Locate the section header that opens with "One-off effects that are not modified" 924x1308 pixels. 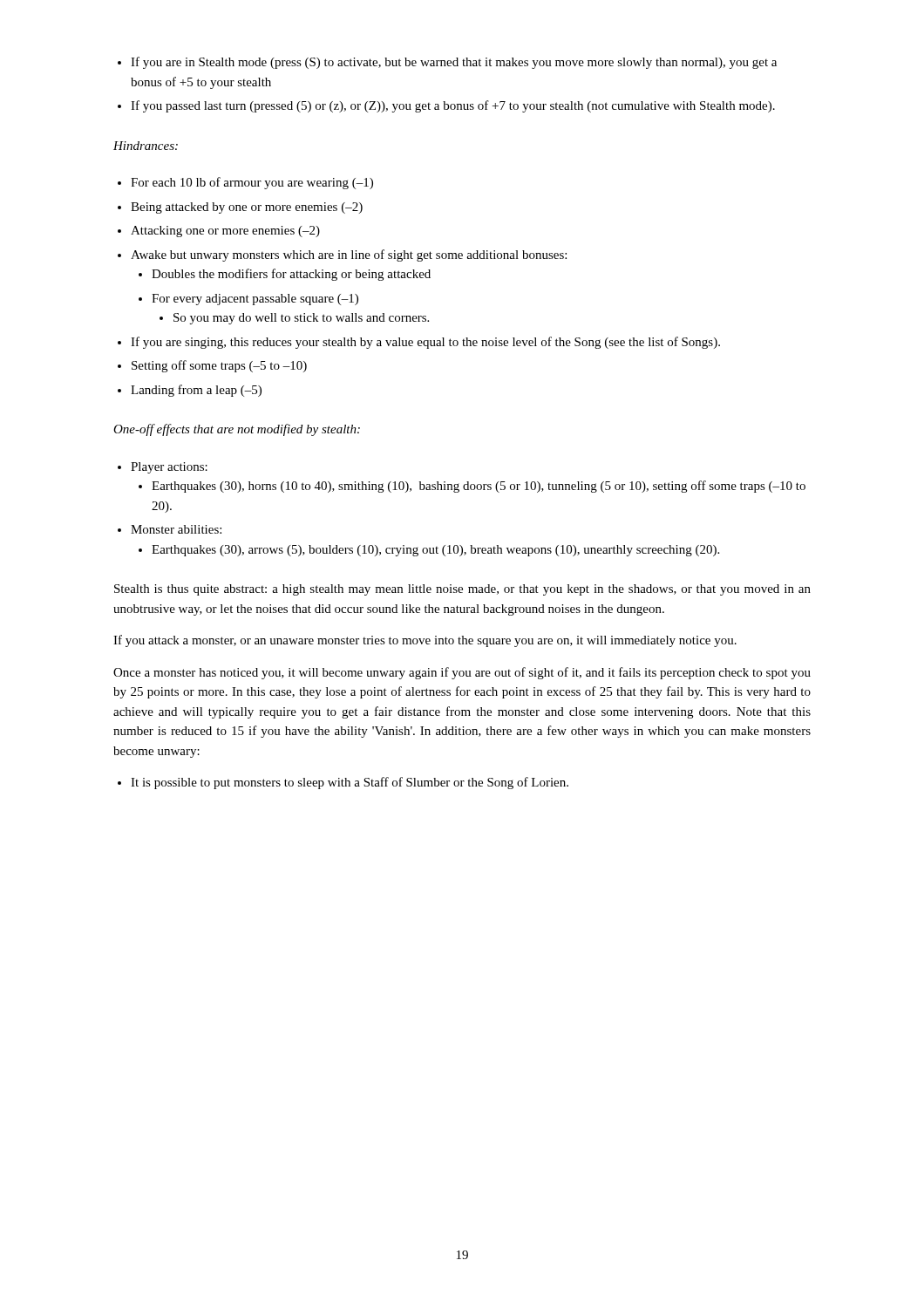[x=237, y=429]
